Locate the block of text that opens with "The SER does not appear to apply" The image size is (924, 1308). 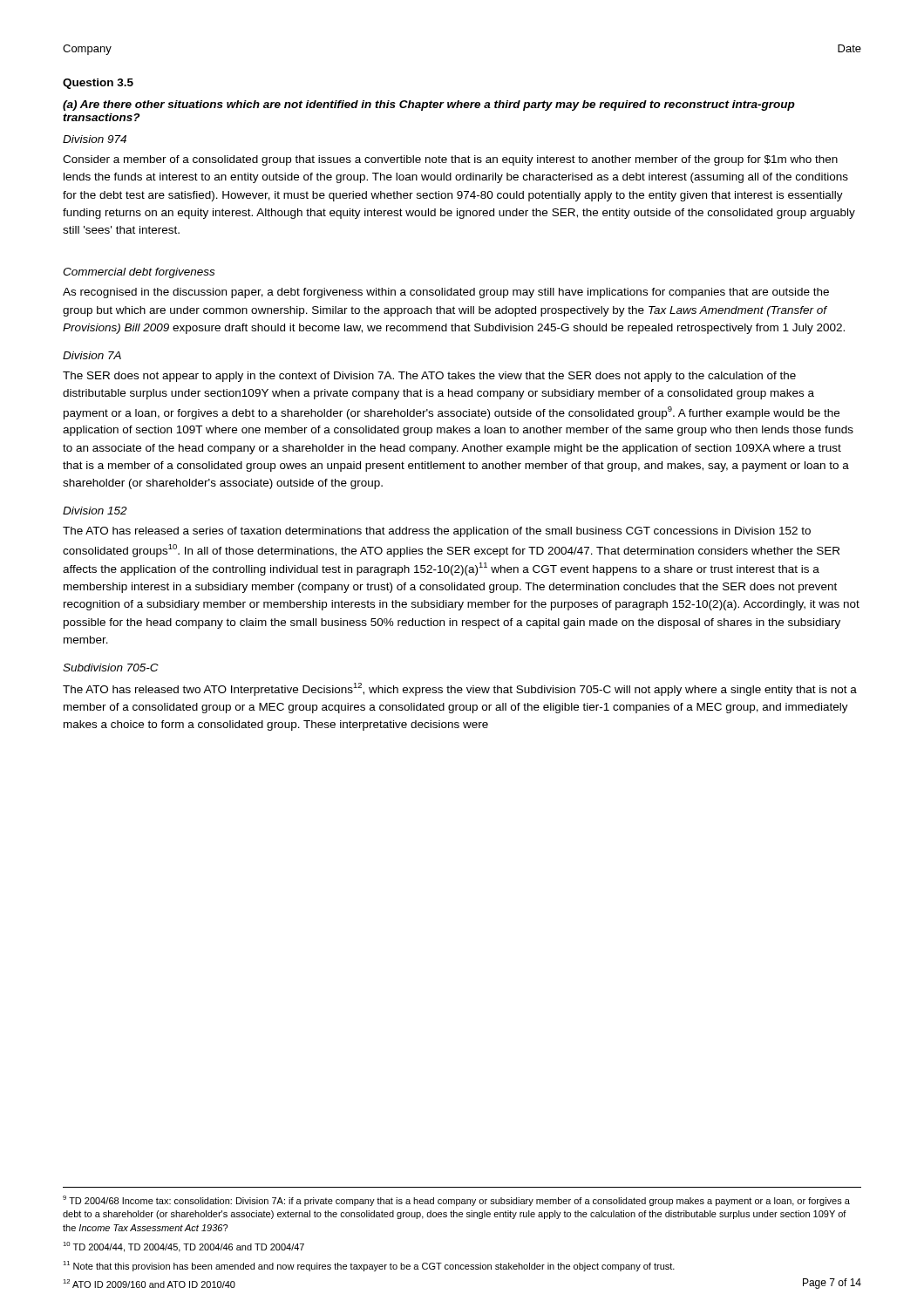click(462, 430)
